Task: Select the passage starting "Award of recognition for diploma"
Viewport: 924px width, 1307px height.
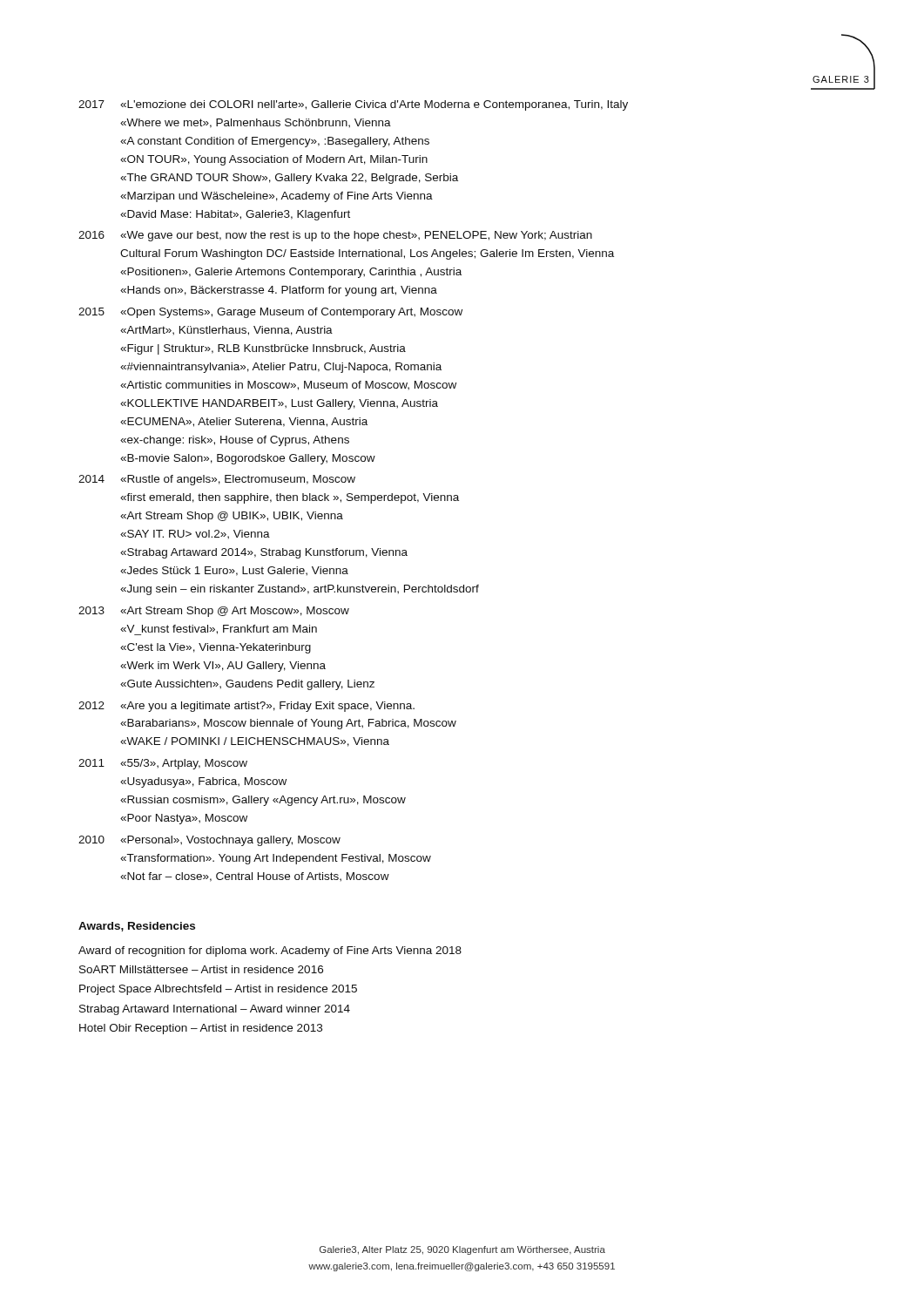Action: pos(270,989)
